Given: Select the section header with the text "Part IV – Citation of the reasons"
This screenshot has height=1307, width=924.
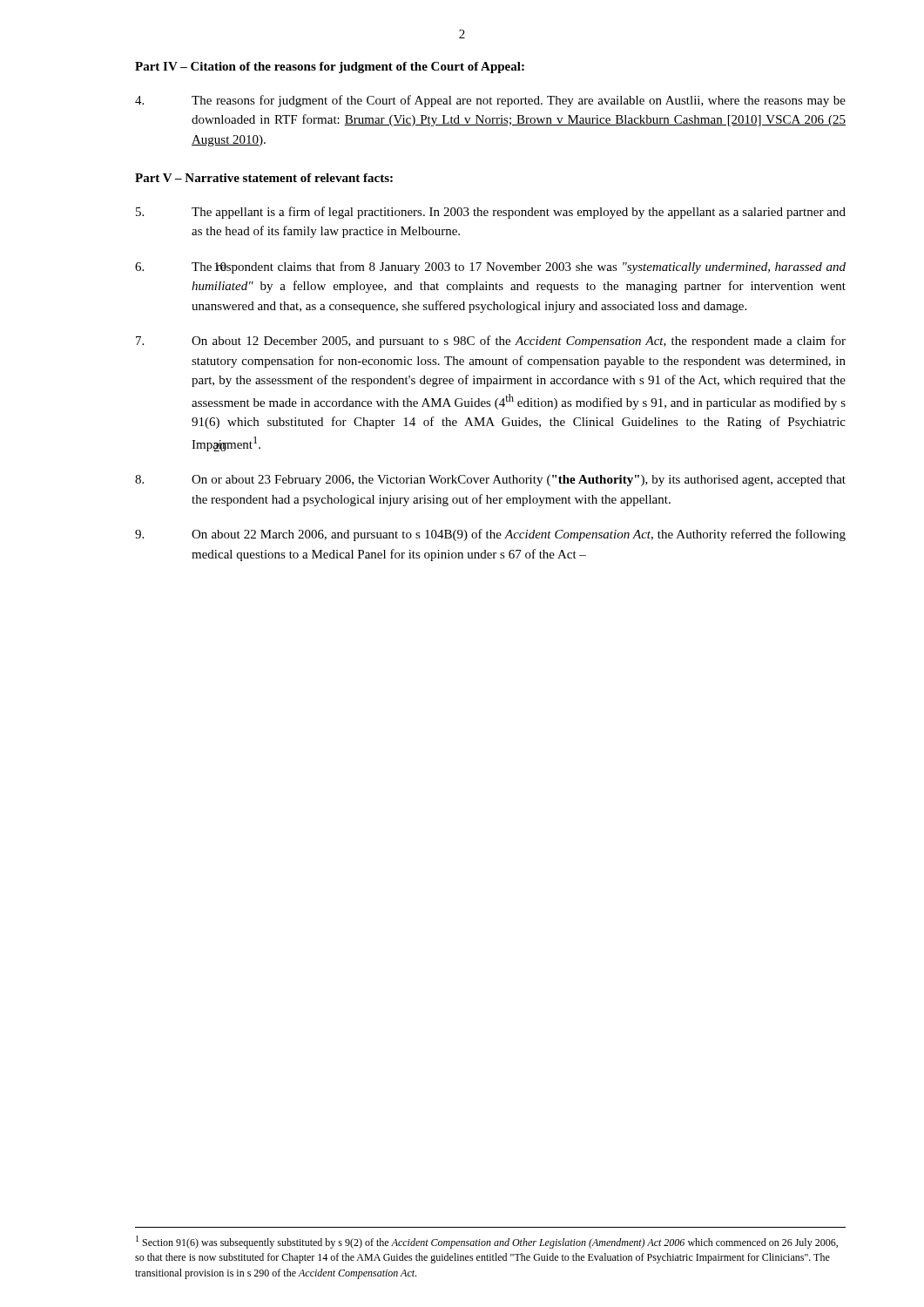Looking at the screenshot, I should coord(330,66).
